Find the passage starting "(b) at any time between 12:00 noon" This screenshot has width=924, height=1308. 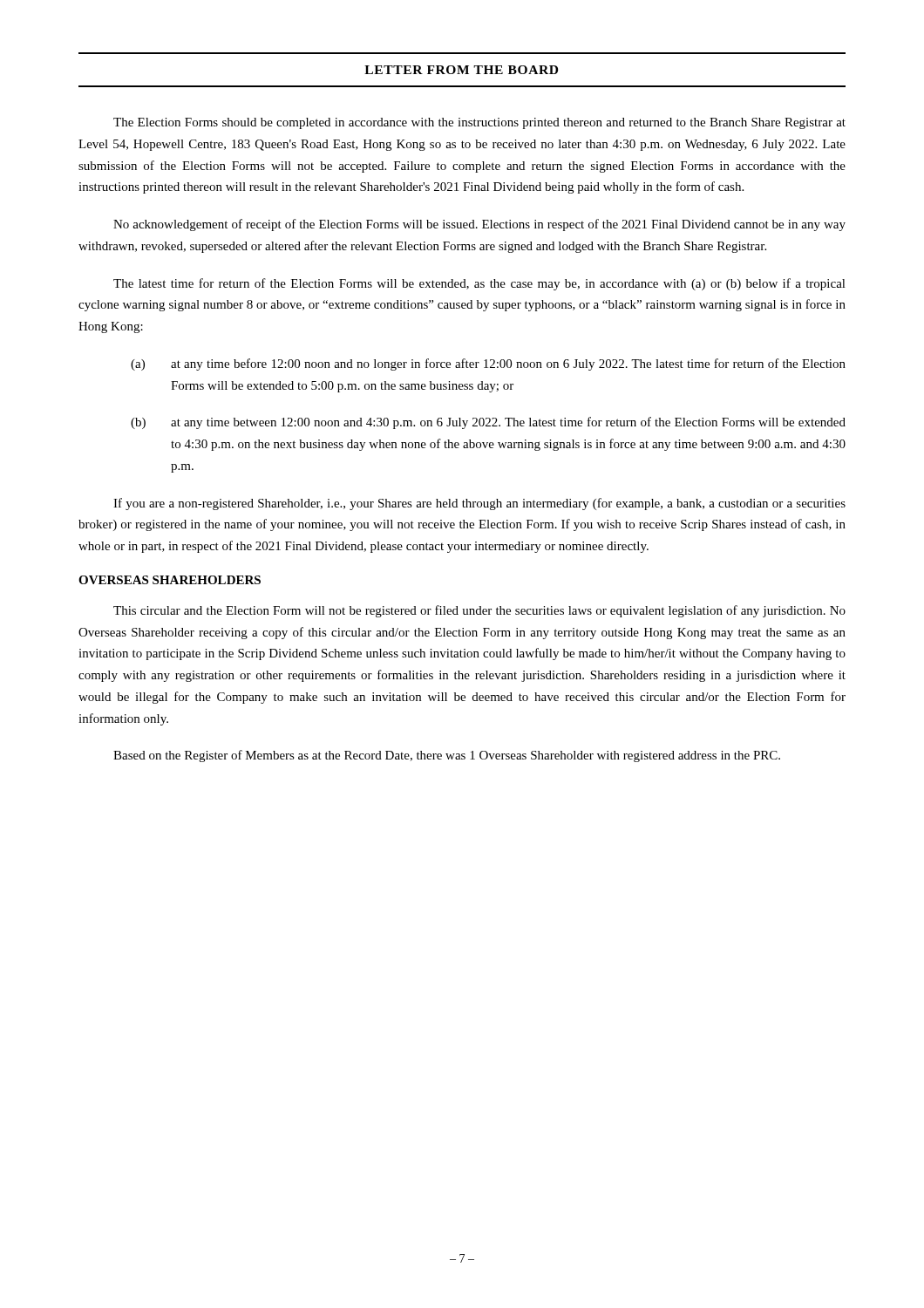[488, 444]
